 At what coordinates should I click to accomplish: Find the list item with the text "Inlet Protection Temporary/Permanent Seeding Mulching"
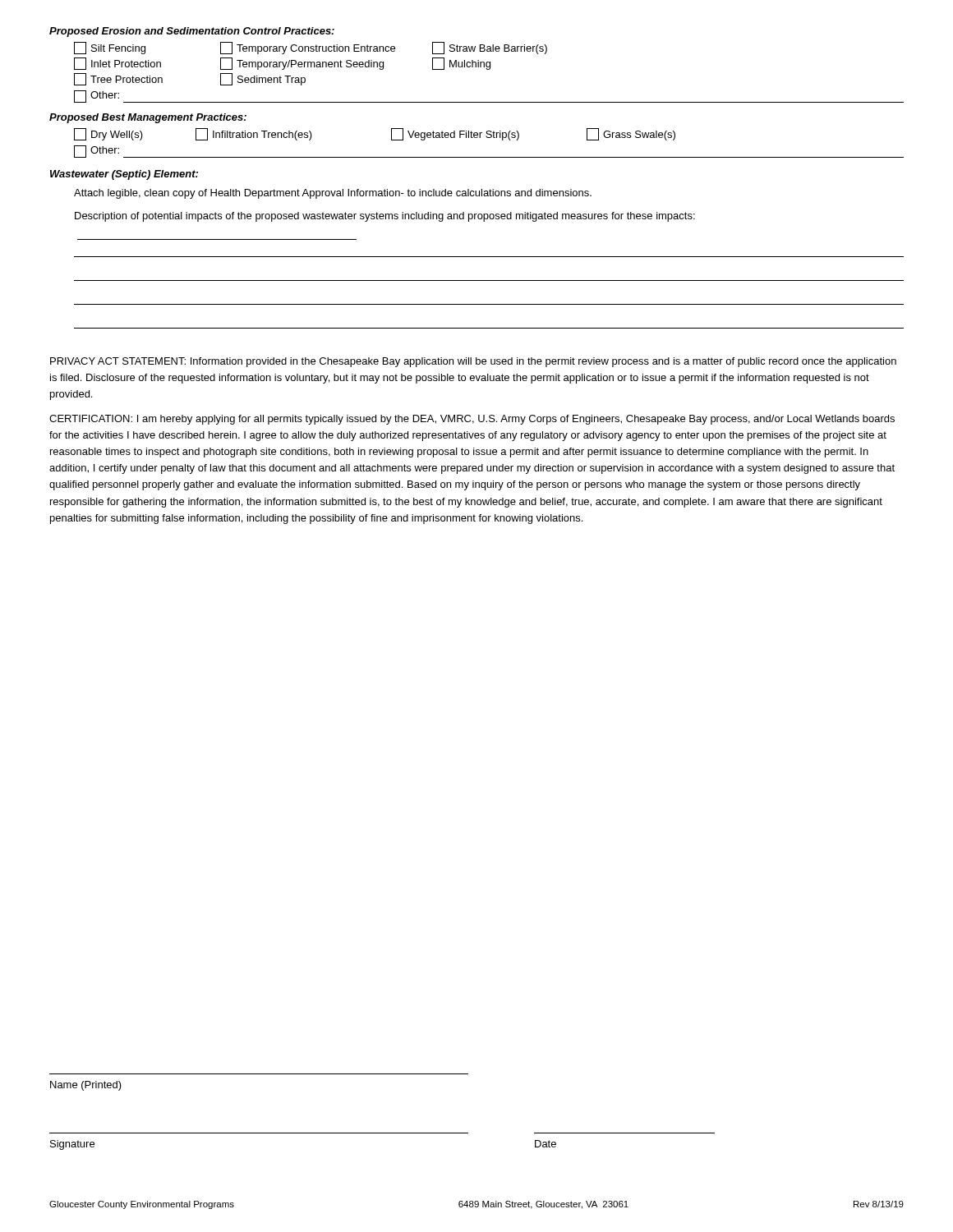point(319,64)
